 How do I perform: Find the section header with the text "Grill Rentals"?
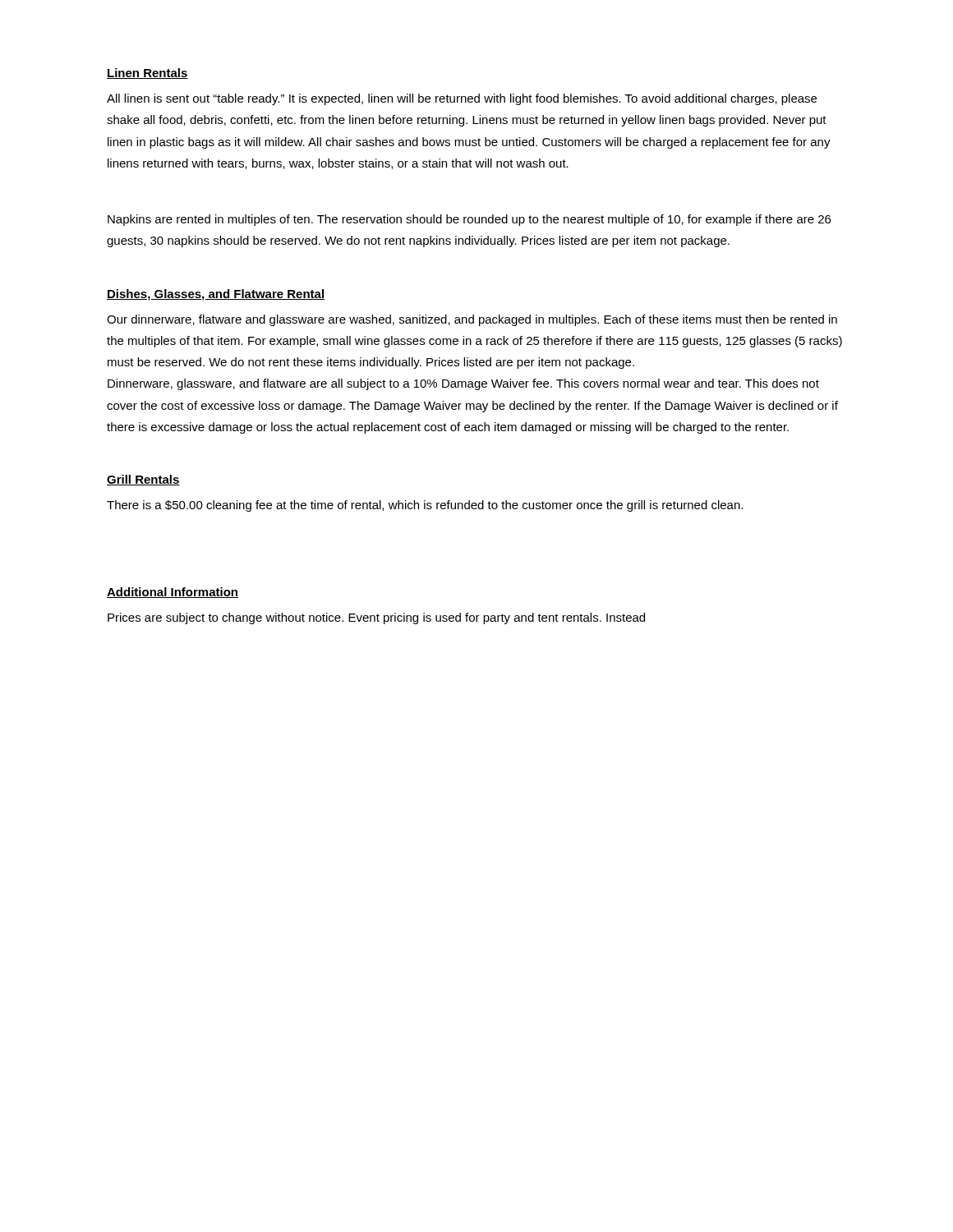(x=143, y=479)
